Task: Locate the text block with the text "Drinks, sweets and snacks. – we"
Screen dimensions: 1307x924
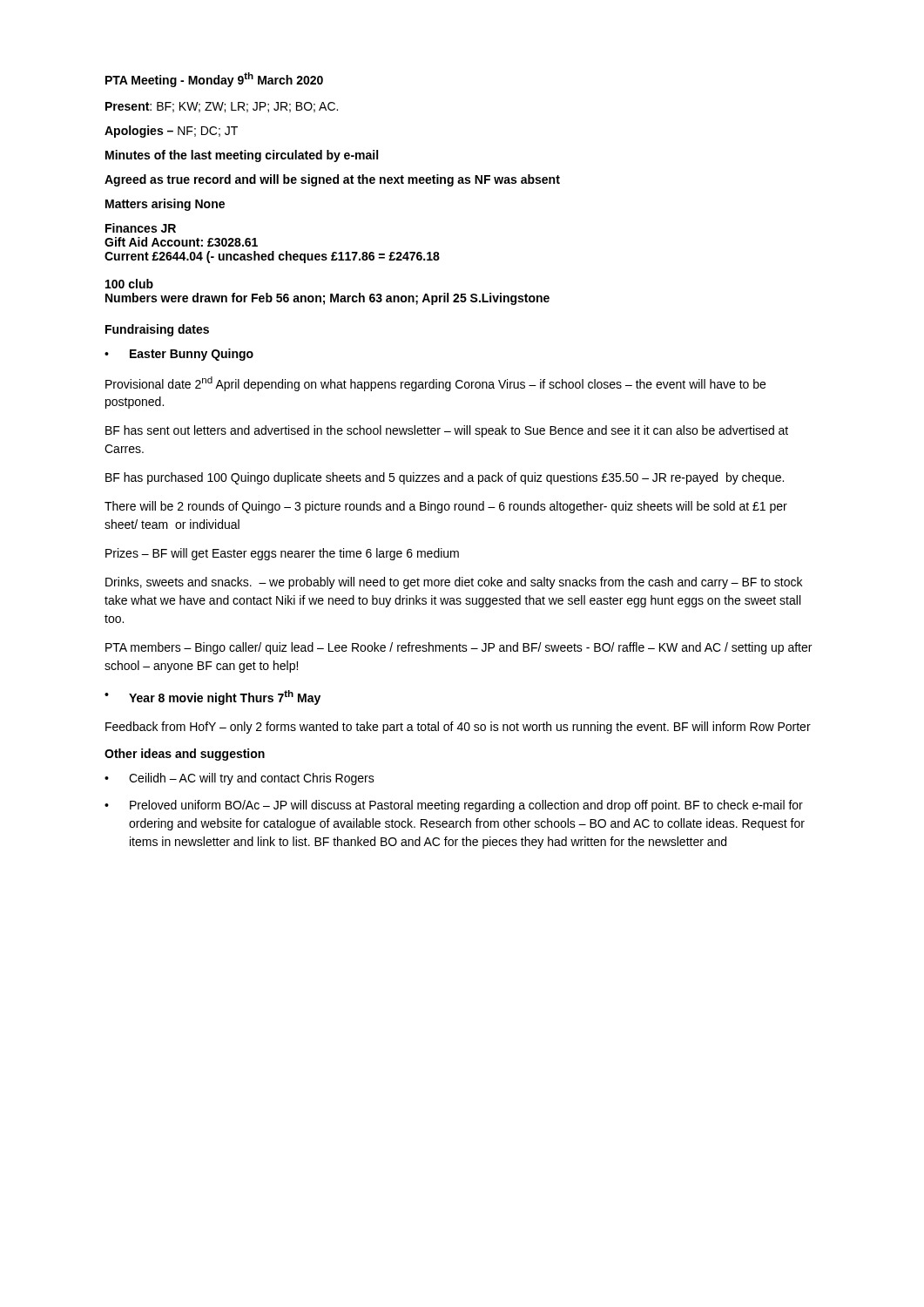Action: (453, 601)
